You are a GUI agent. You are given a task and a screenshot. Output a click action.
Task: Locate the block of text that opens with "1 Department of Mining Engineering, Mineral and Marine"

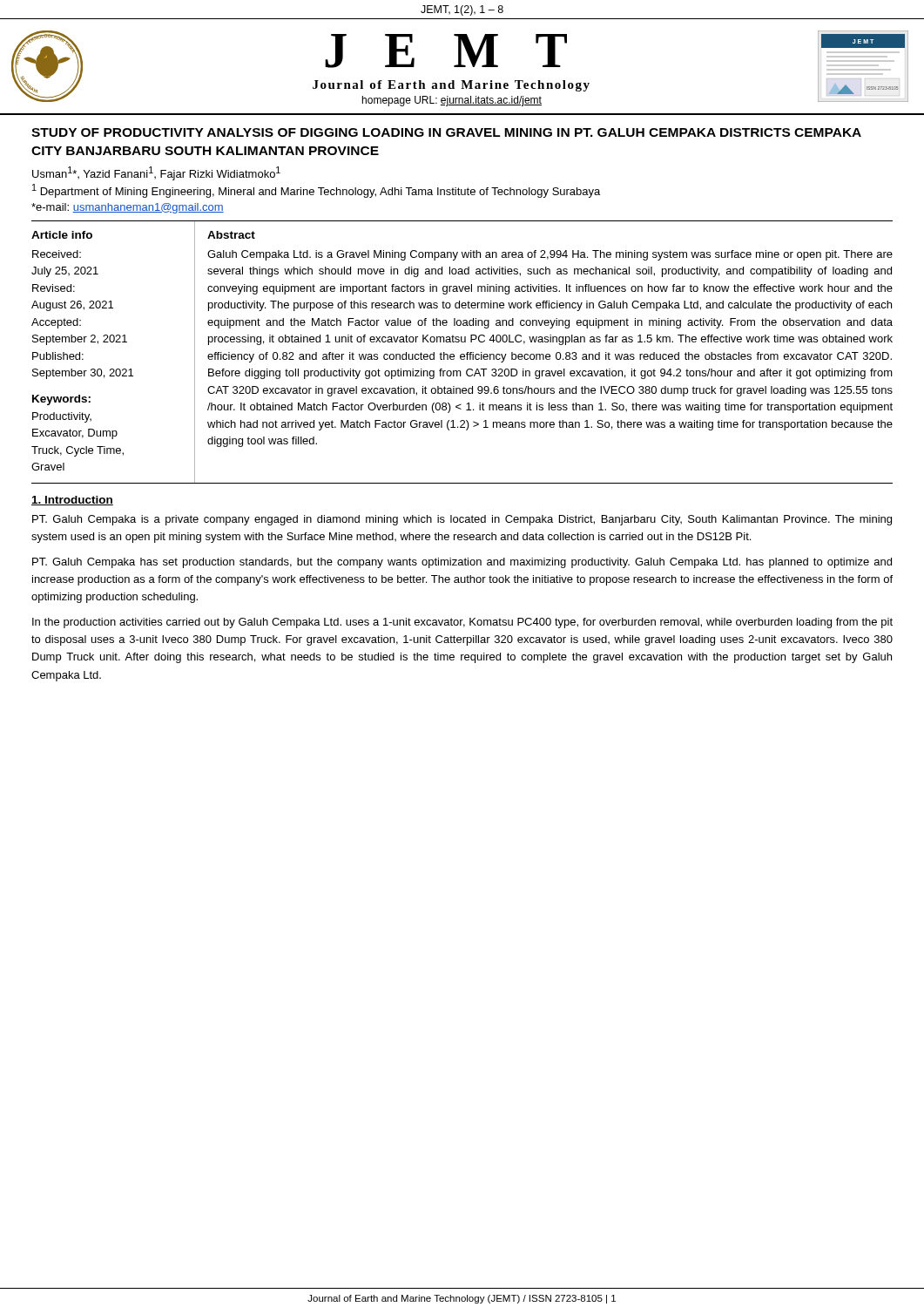coord(316,190)
